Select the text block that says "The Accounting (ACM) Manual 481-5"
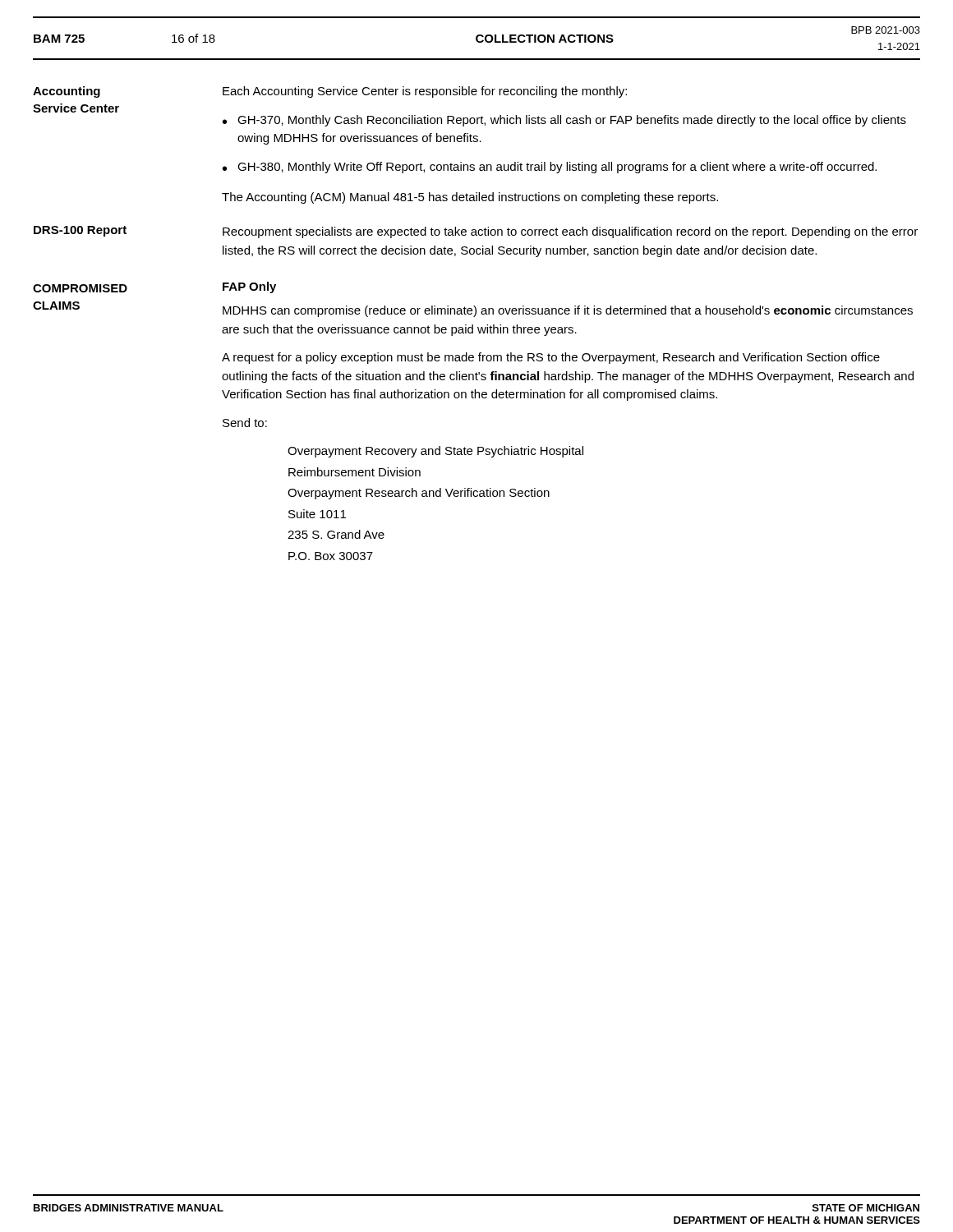This screenshot has width=953, height=1232. pyautogui.click(x=470, y=196)
